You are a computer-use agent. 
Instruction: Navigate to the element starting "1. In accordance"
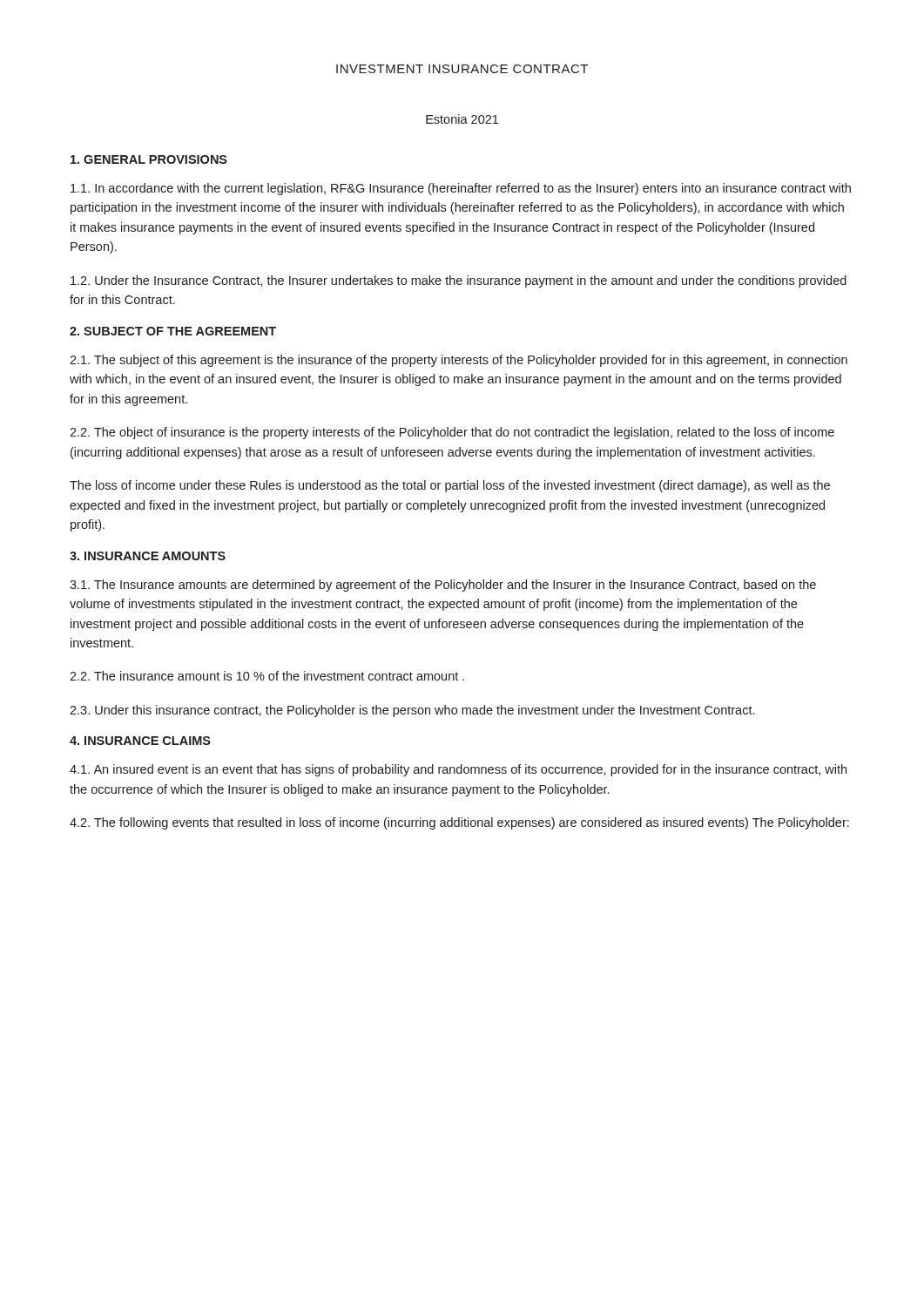pyautogui.click(x=461, y=218)
